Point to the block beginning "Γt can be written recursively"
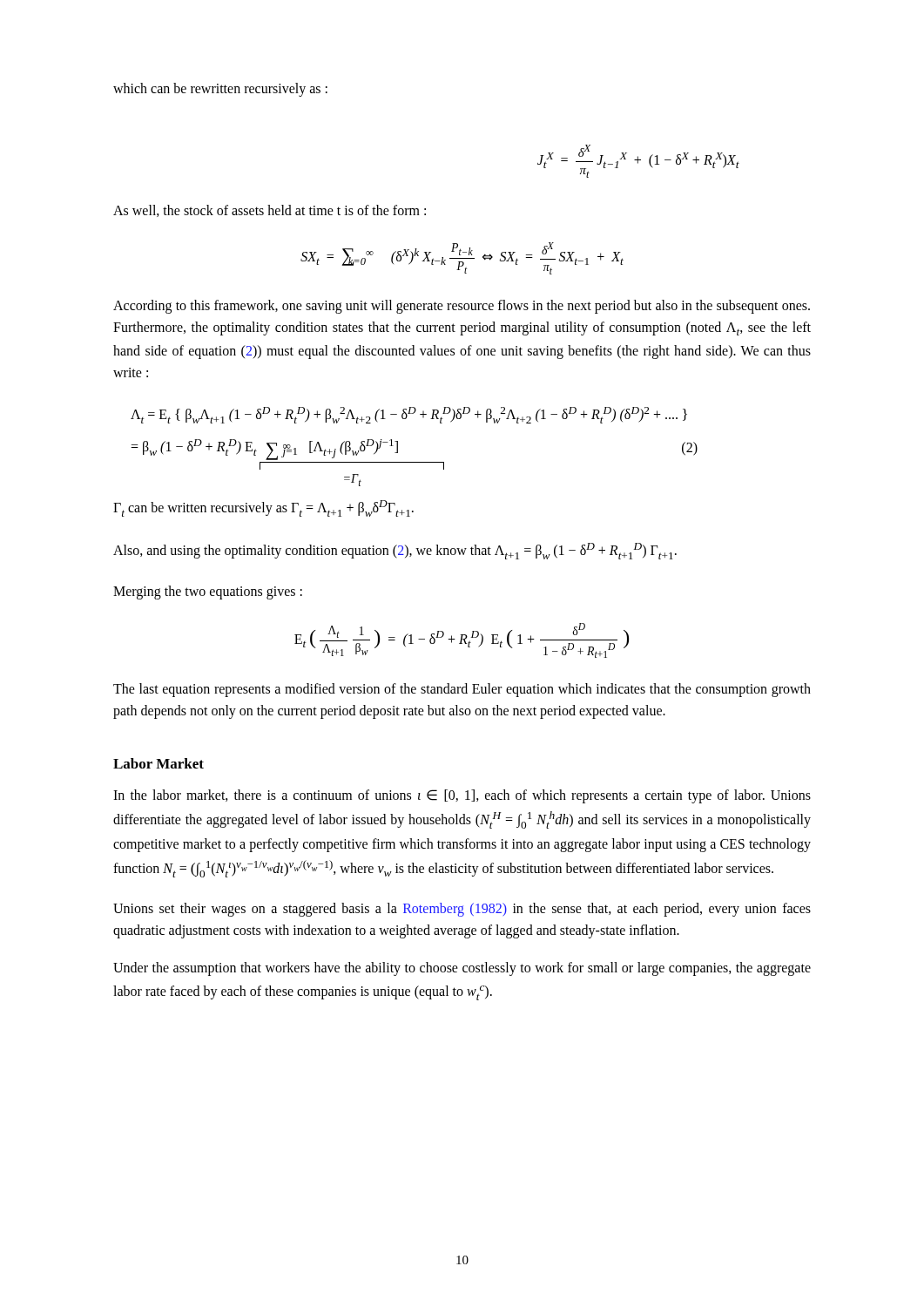 point(264,508)
